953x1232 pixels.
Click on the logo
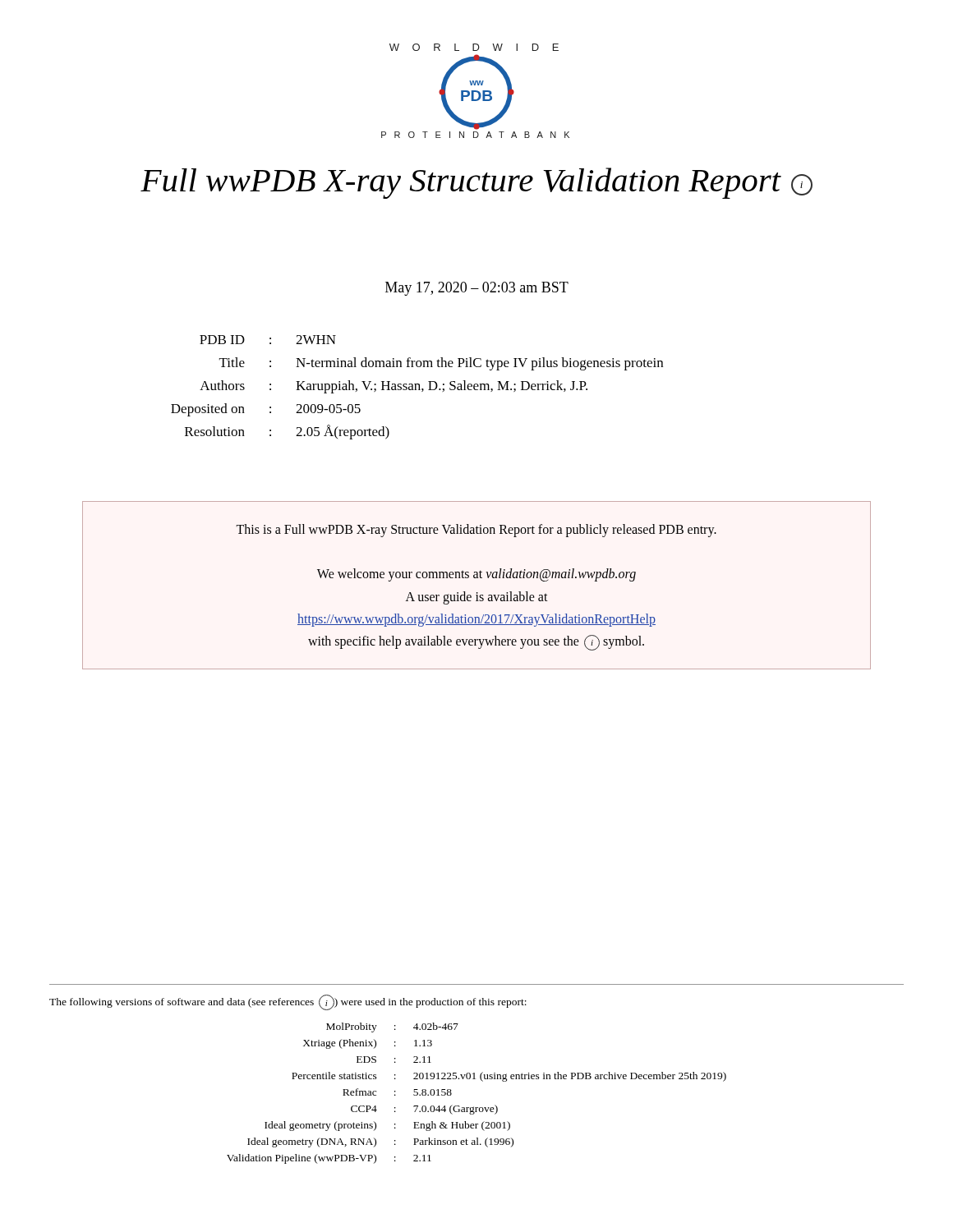(476, 88)
